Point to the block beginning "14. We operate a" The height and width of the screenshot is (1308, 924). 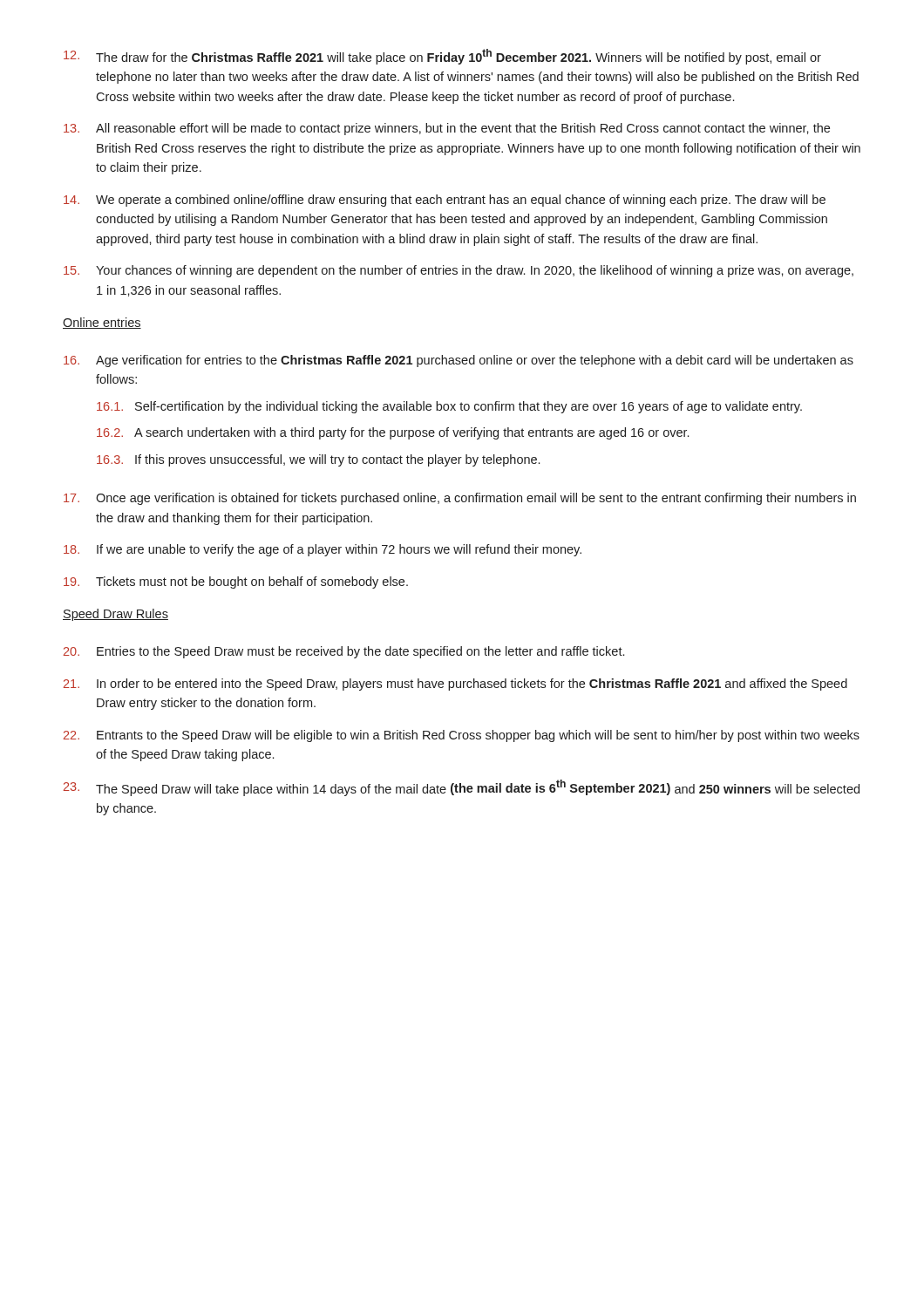click(462, 219)
